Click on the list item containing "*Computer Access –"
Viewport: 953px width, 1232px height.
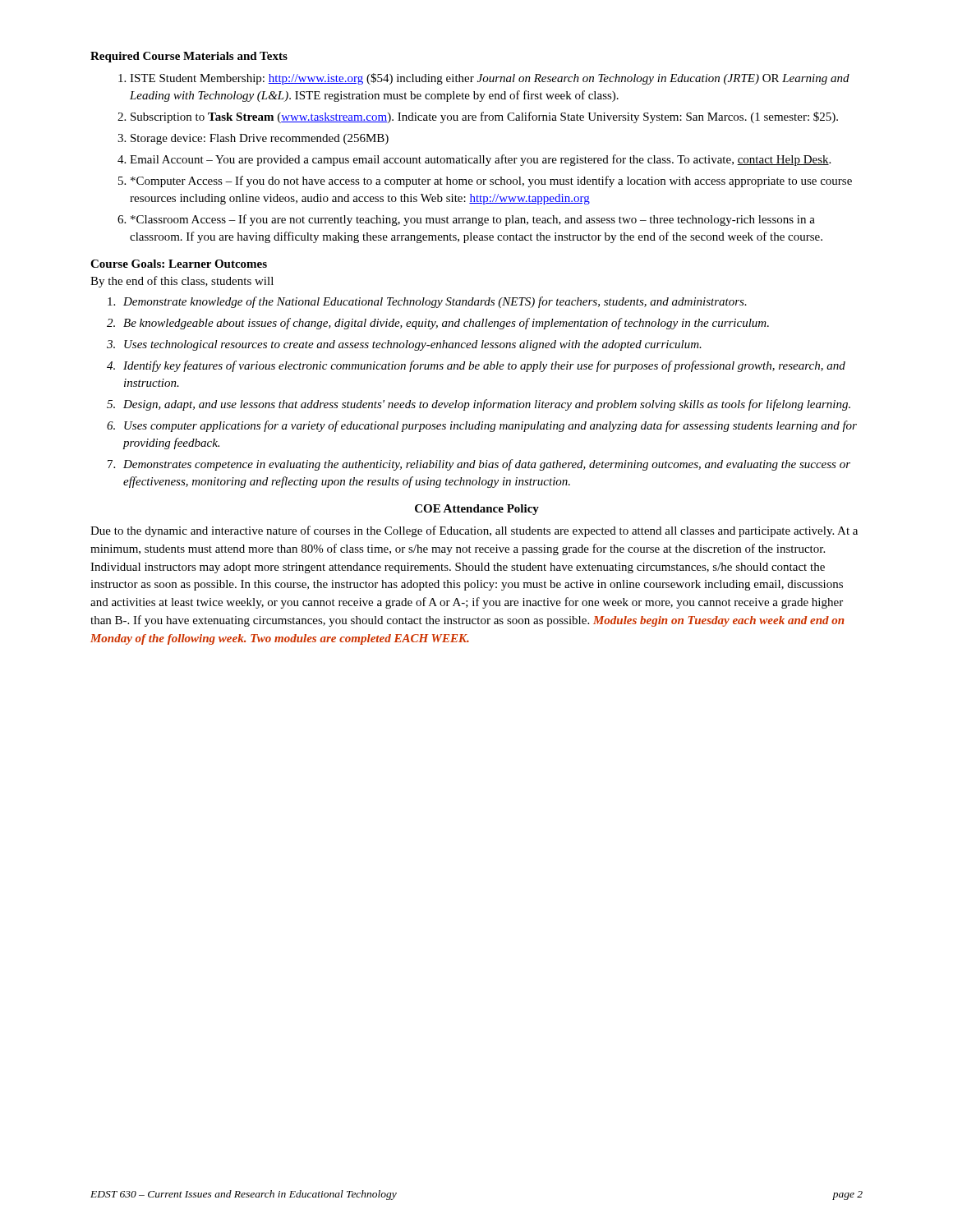point(476,190)
